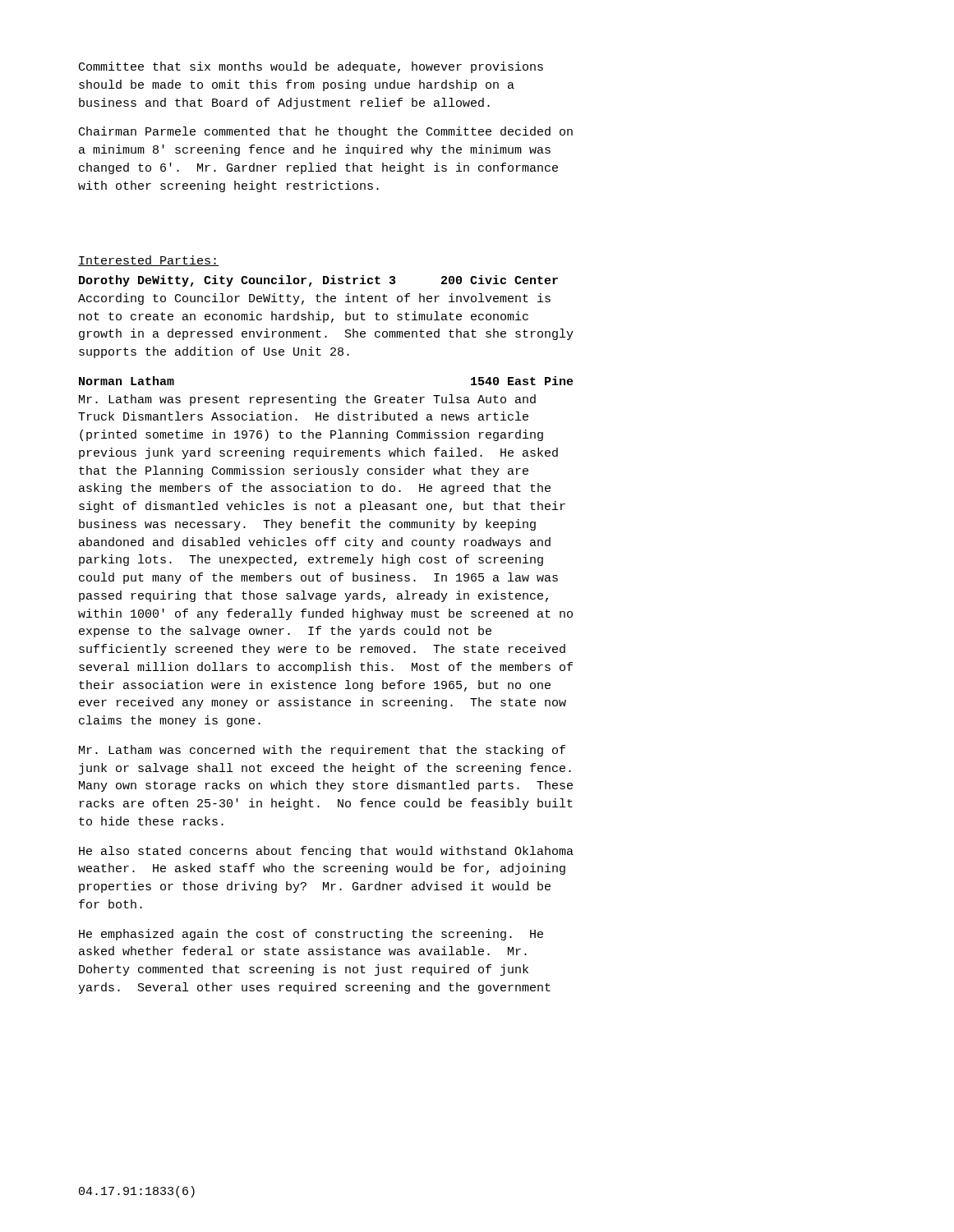Point to the text block starting "Mr. Latham was concerned with"
Screen dimensions: 1232x954
(326, 787)
